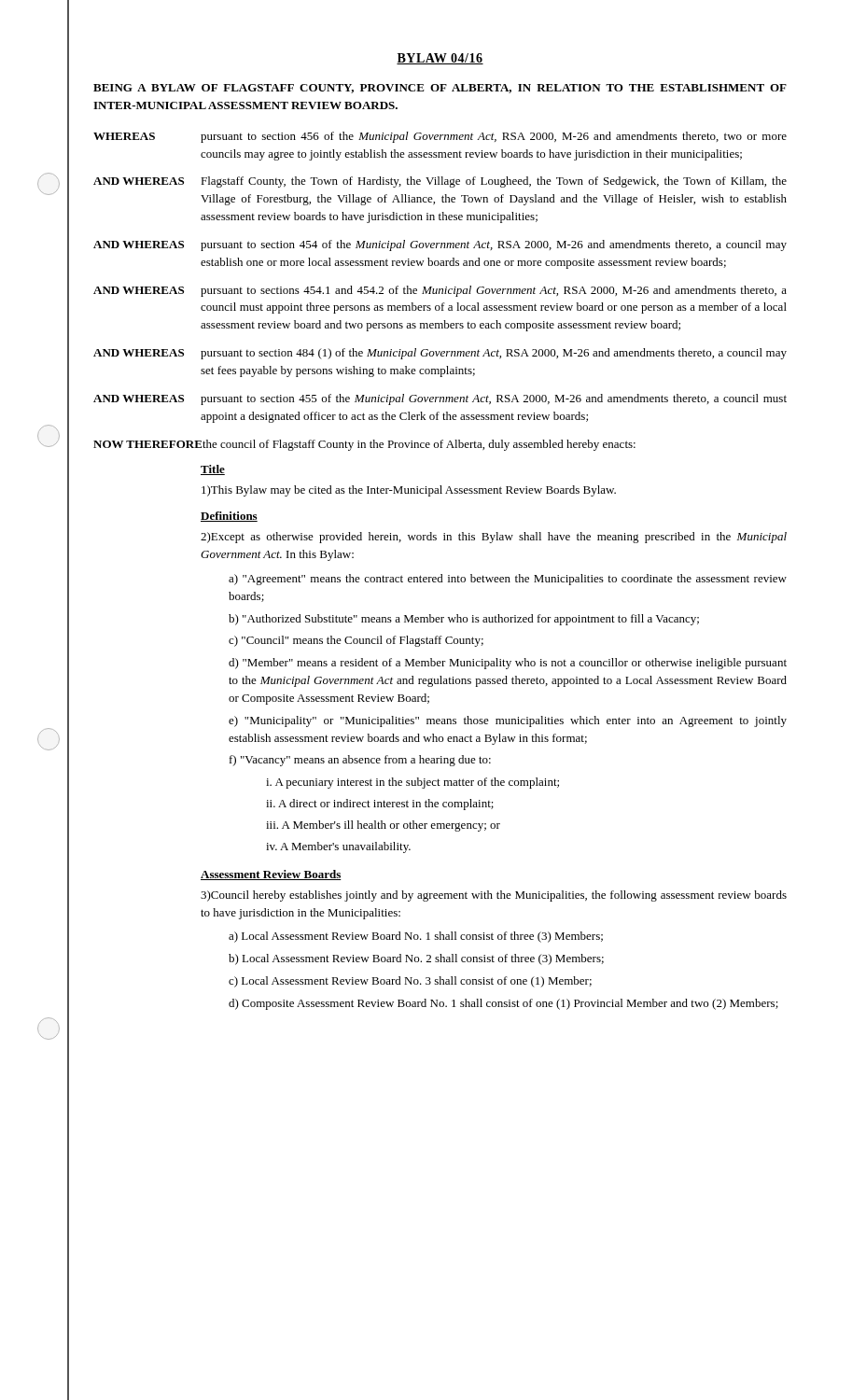Locate the block of text that opens with "WHEREAS pursuant to section 456 of the"

(440, 145)
